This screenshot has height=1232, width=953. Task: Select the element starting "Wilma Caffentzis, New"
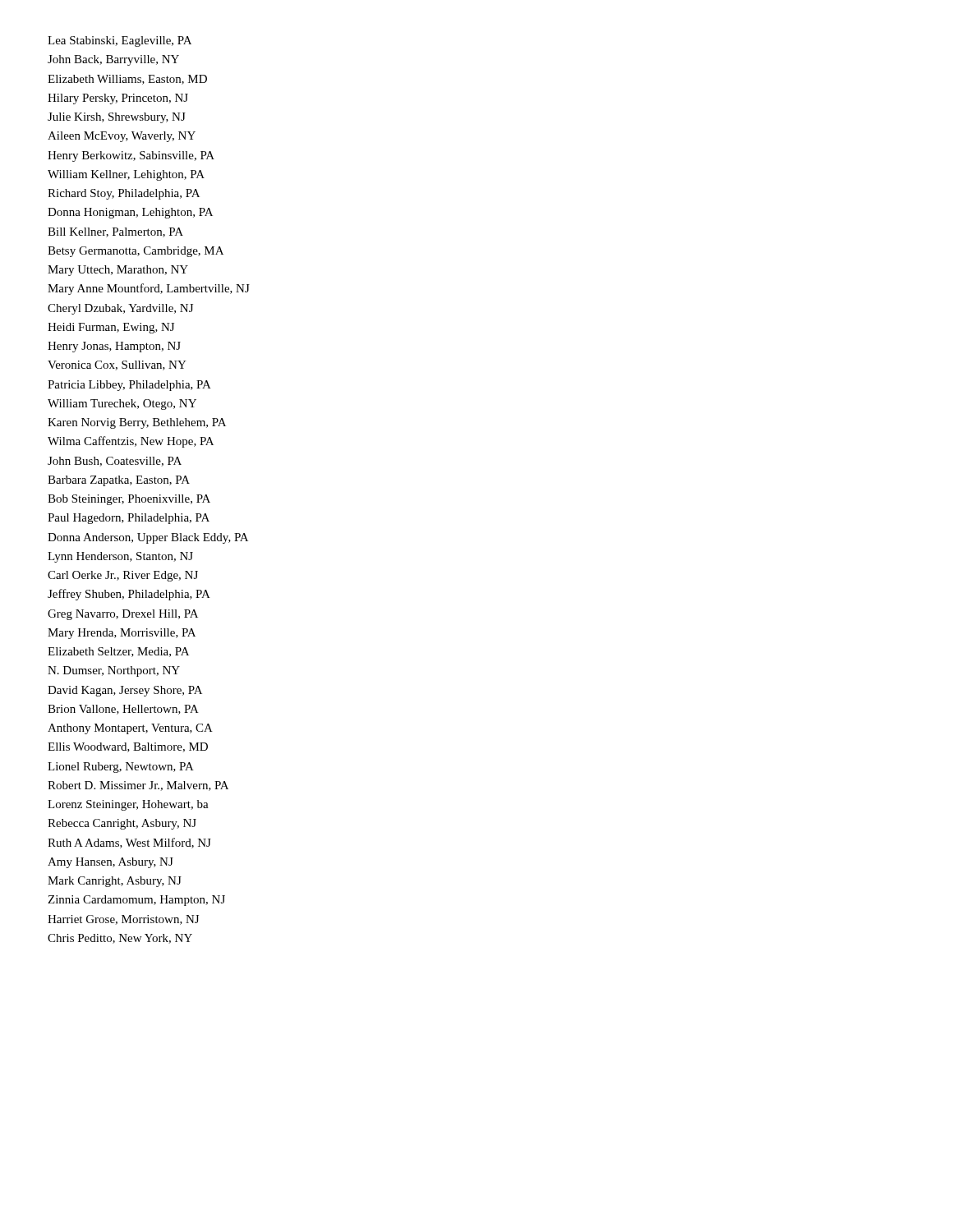(131, 442)
